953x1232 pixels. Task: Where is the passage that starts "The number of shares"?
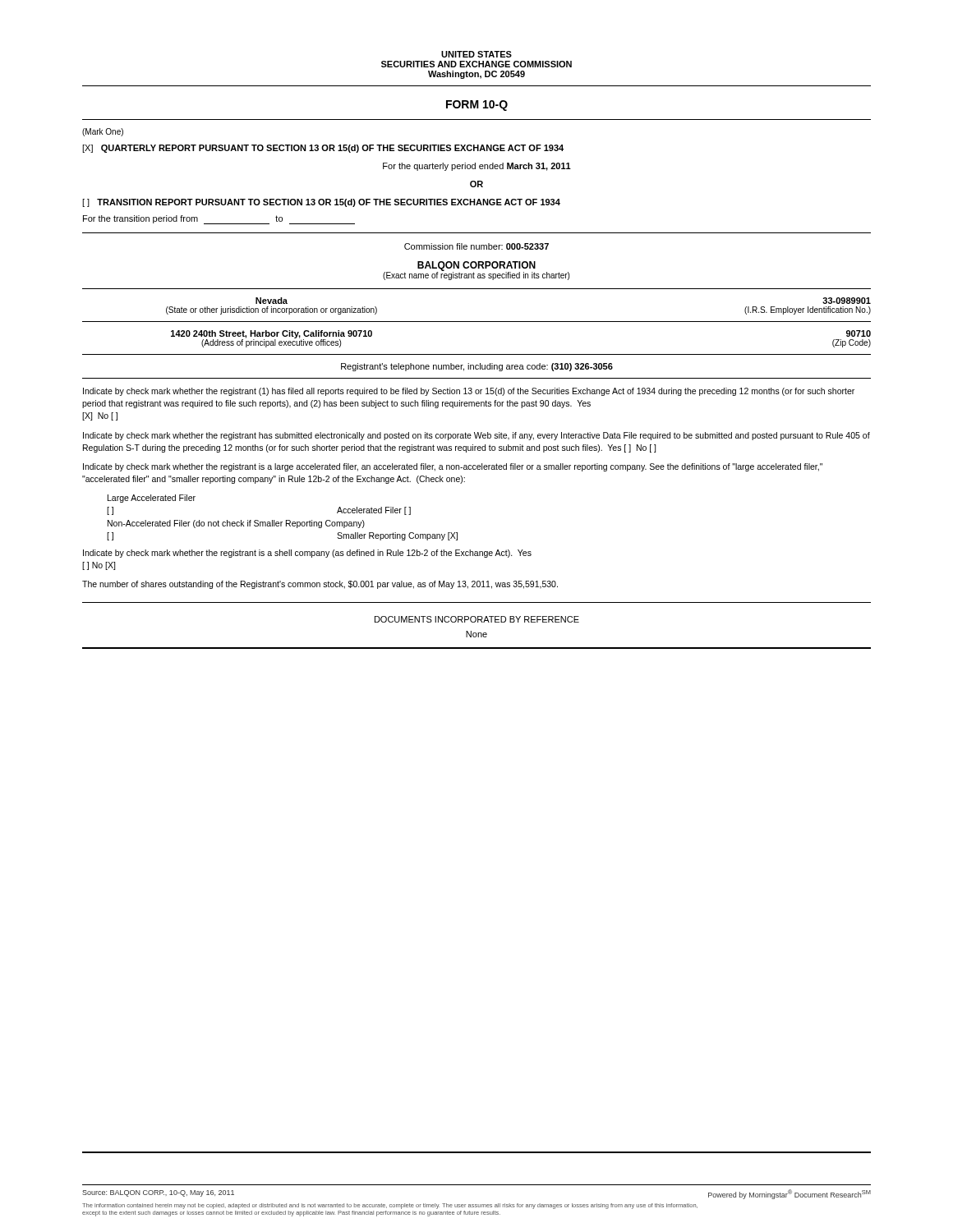(x=320, y=584)
